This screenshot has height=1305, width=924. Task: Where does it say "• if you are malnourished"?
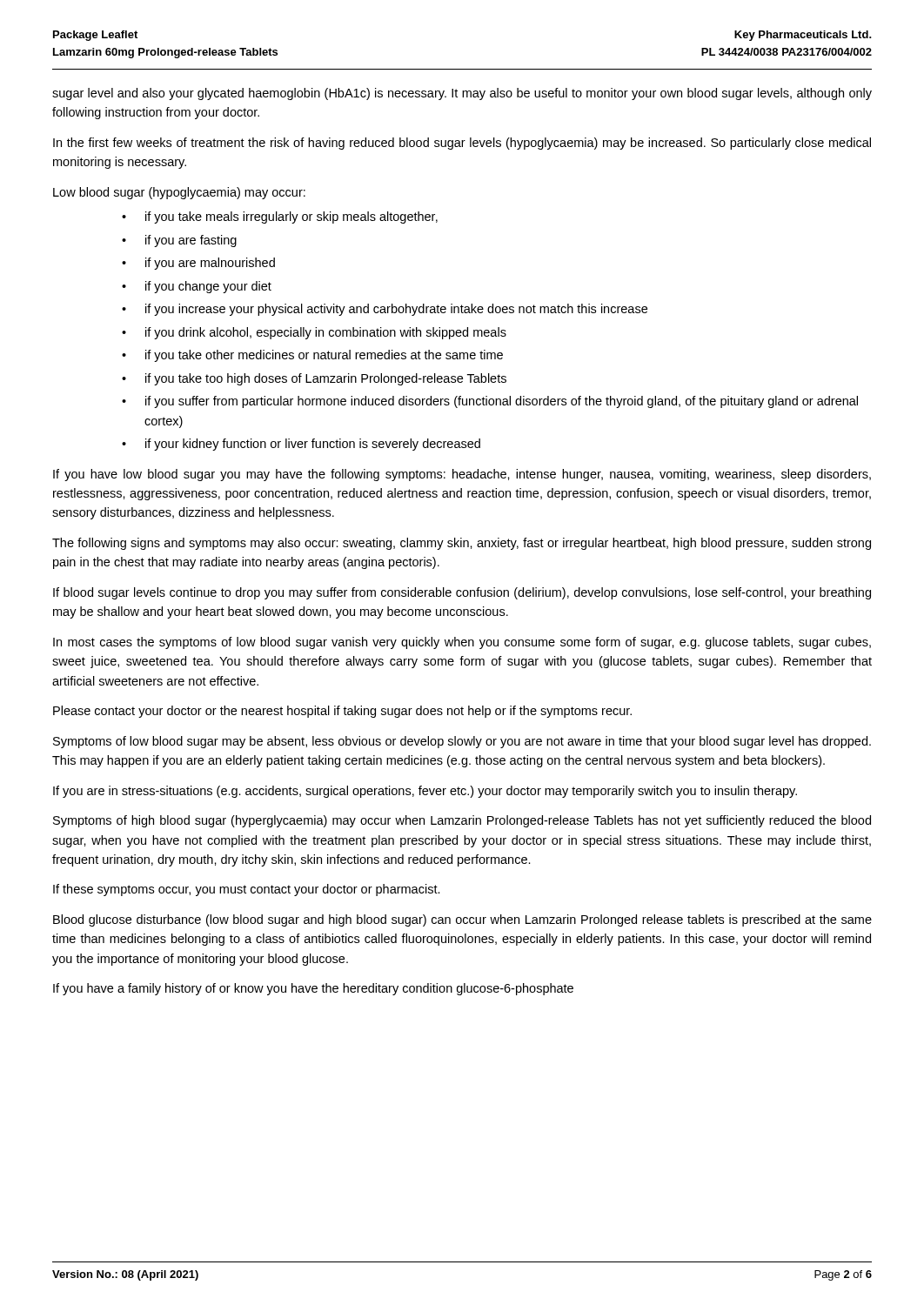click(x=198, y=264)
